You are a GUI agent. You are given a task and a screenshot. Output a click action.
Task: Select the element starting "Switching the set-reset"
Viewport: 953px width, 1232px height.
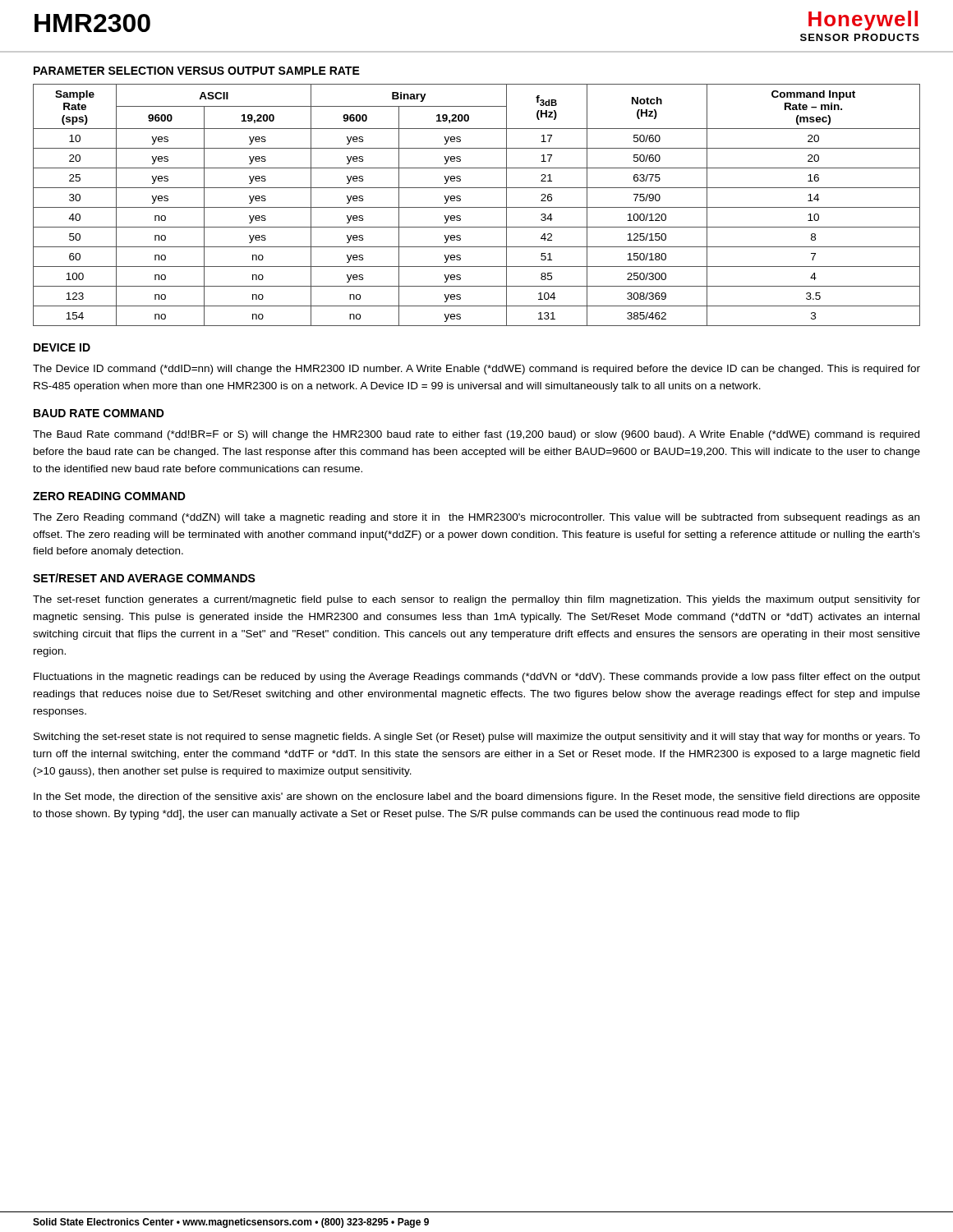click(476, 753)
